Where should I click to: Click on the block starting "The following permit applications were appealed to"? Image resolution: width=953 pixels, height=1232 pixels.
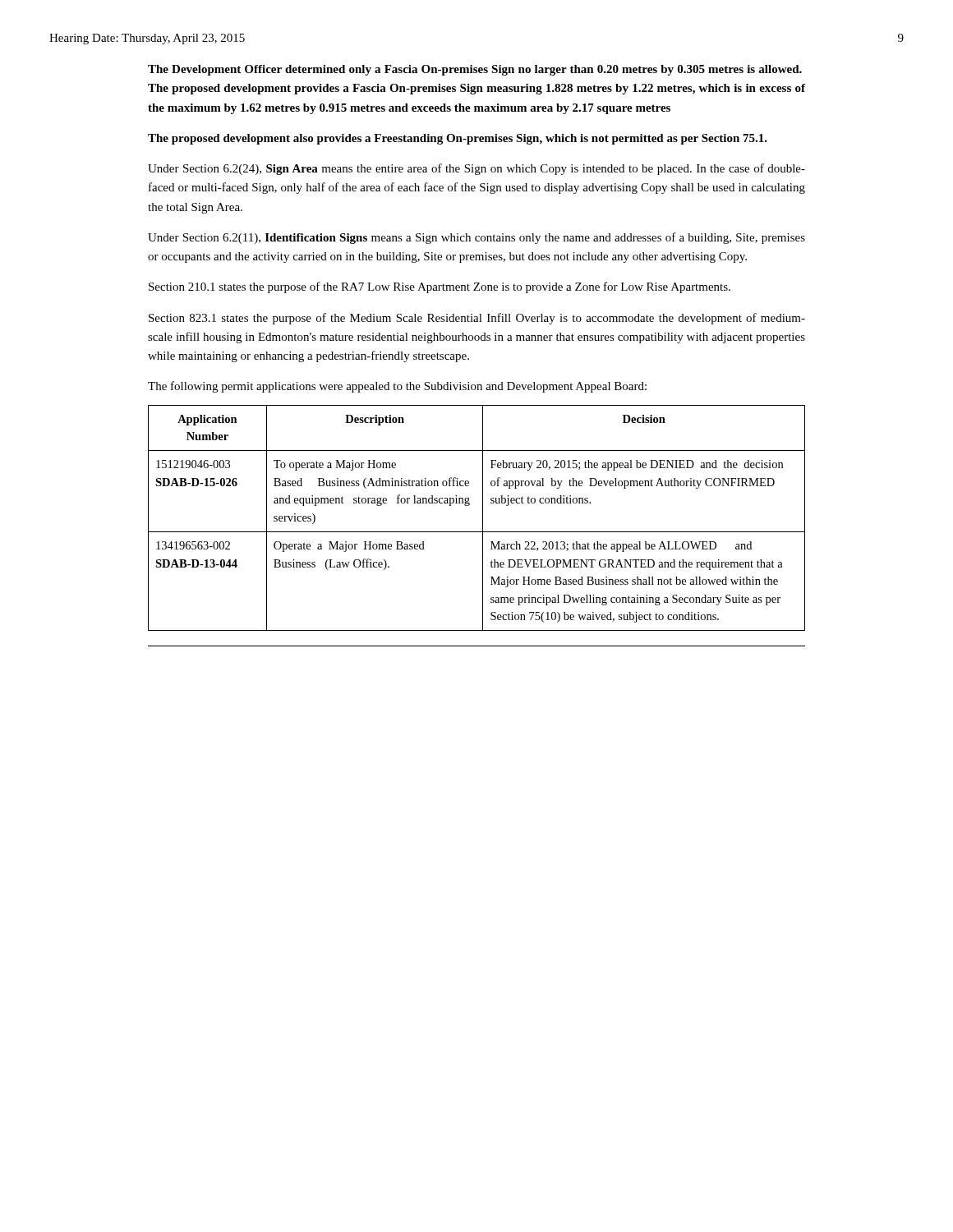[x=398, y=386]
